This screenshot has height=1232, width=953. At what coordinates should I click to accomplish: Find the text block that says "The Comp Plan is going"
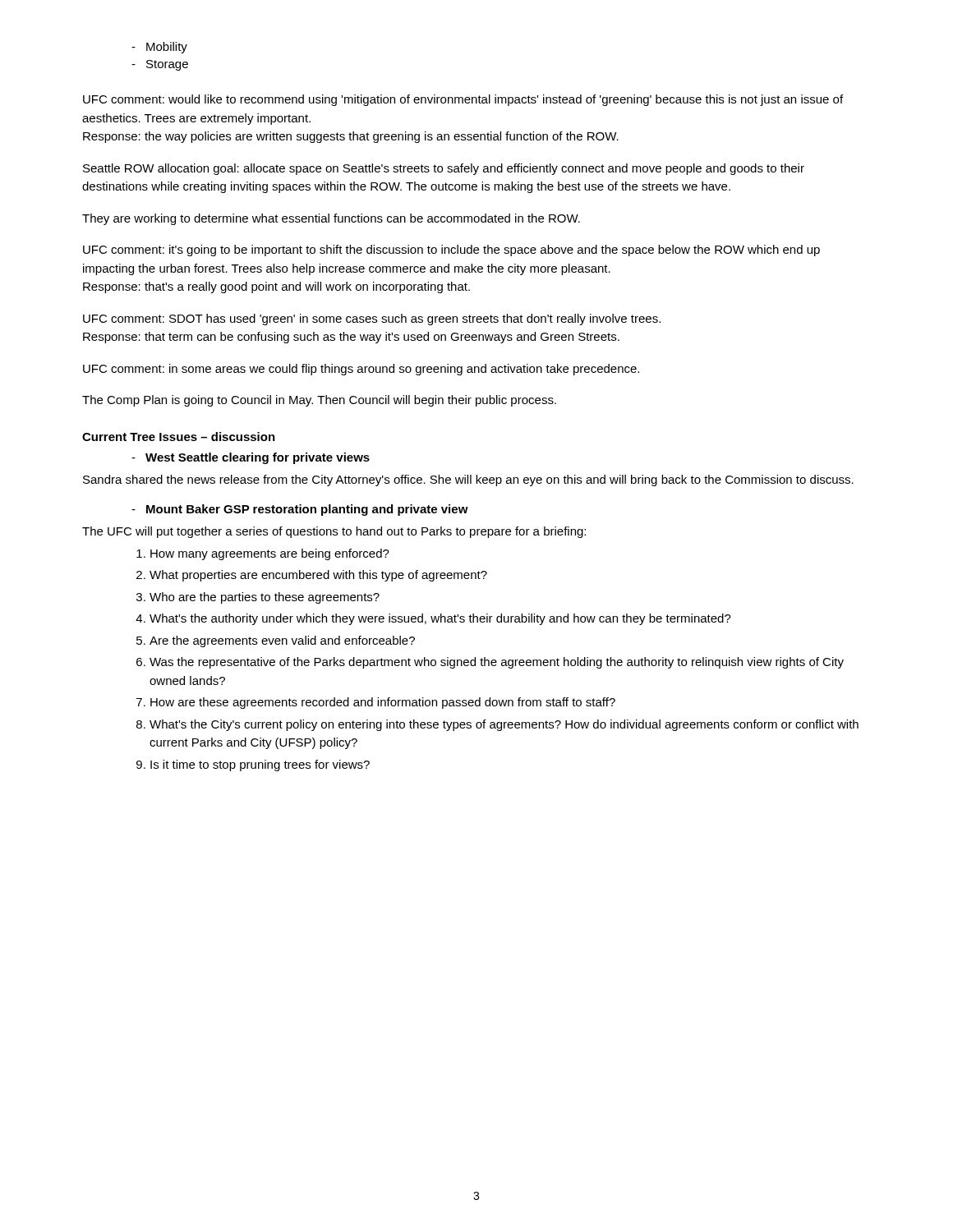476,400
